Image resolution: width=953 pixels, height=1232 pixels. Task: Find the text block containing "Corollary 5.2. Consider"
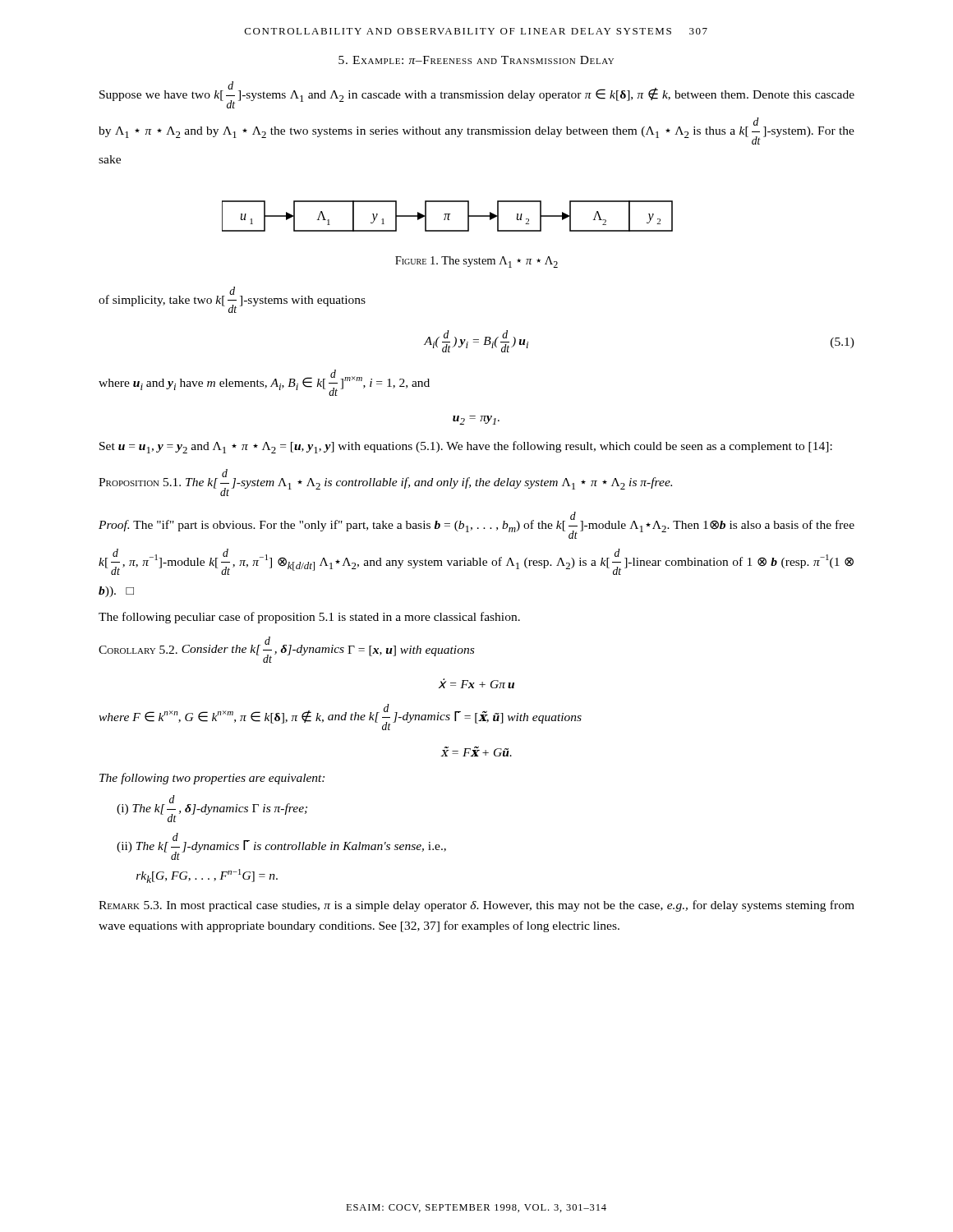pyautogui.click(x=287, y=650)
